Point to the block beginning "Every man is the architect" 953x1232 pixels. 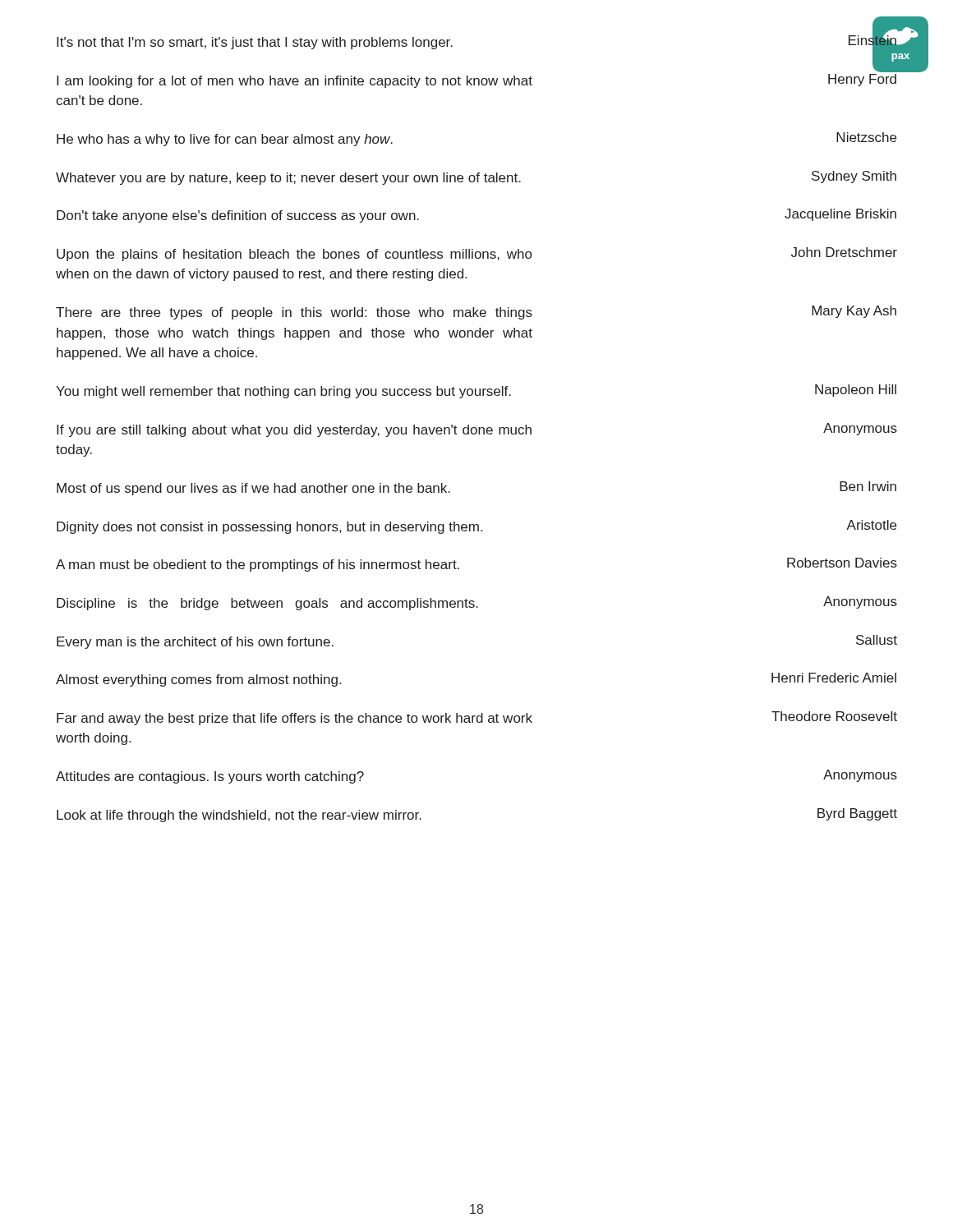pyautogui.click(x=192, y=642)
